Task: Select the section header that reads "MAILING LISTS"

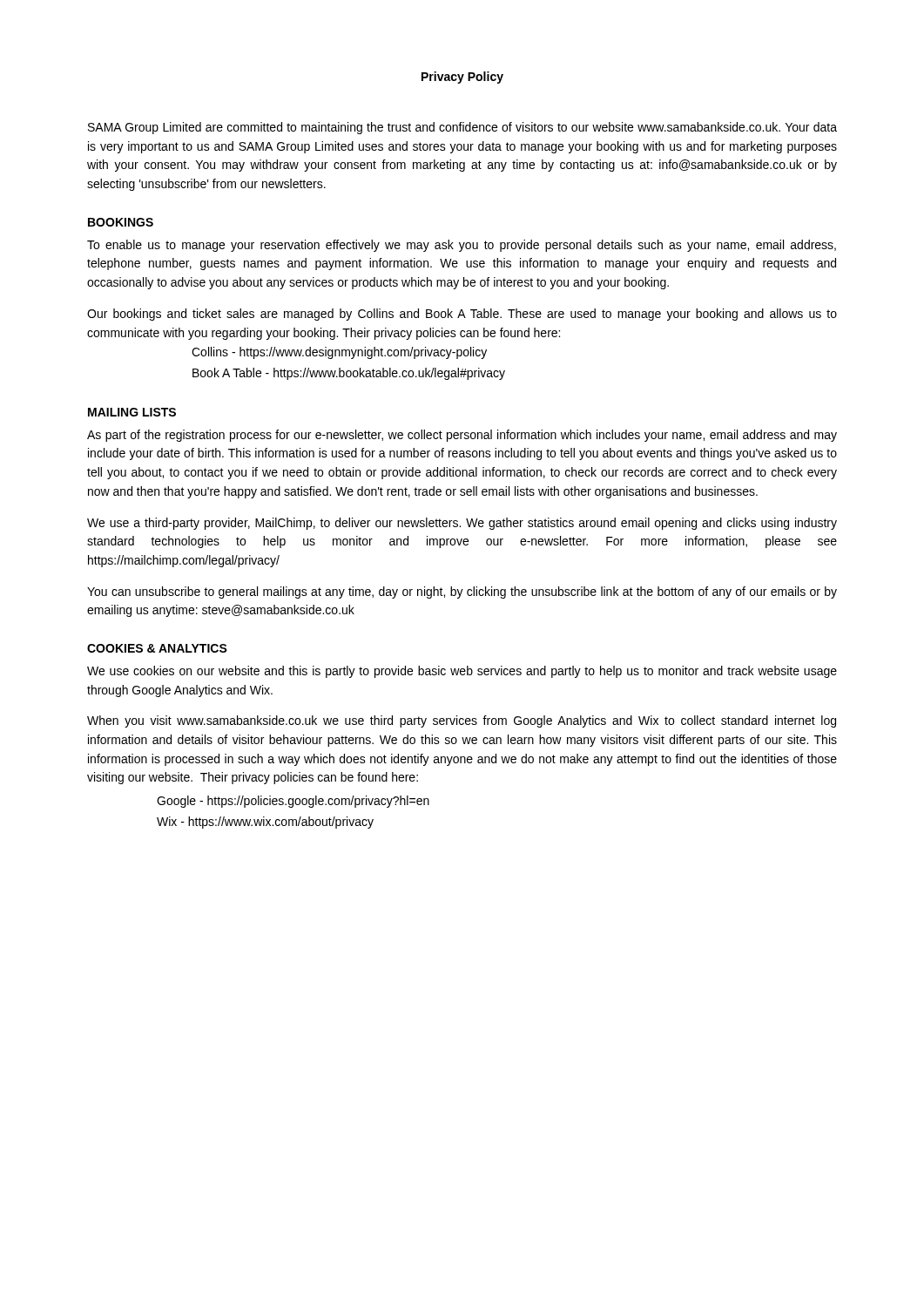Action: [132, 412]
